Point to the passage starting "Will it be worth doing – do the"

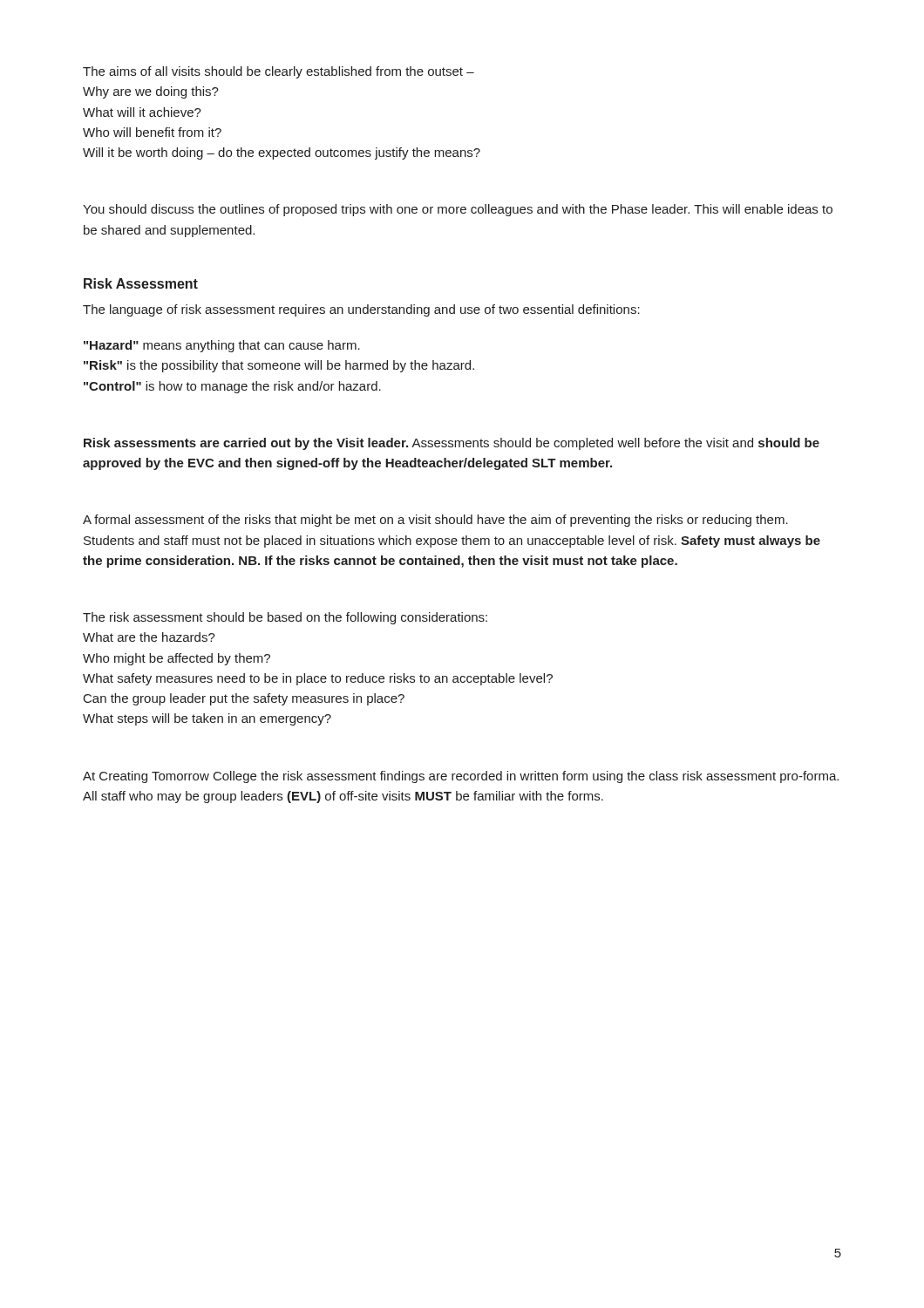click(x=282, y=152)
